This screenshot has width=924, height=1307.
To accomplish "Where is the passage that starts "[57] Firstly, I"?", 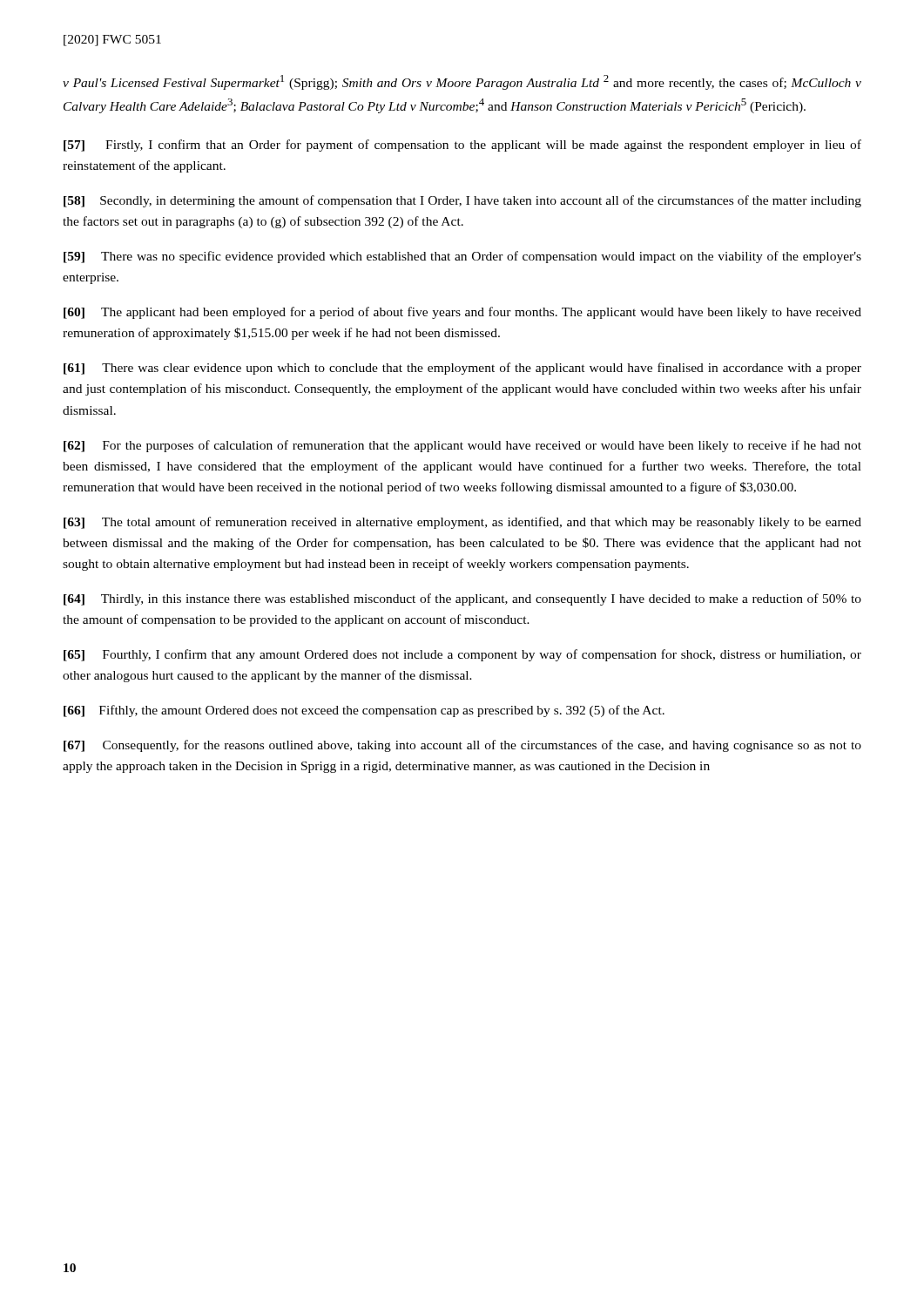I will pyautogui.click(x=462, y=155).
